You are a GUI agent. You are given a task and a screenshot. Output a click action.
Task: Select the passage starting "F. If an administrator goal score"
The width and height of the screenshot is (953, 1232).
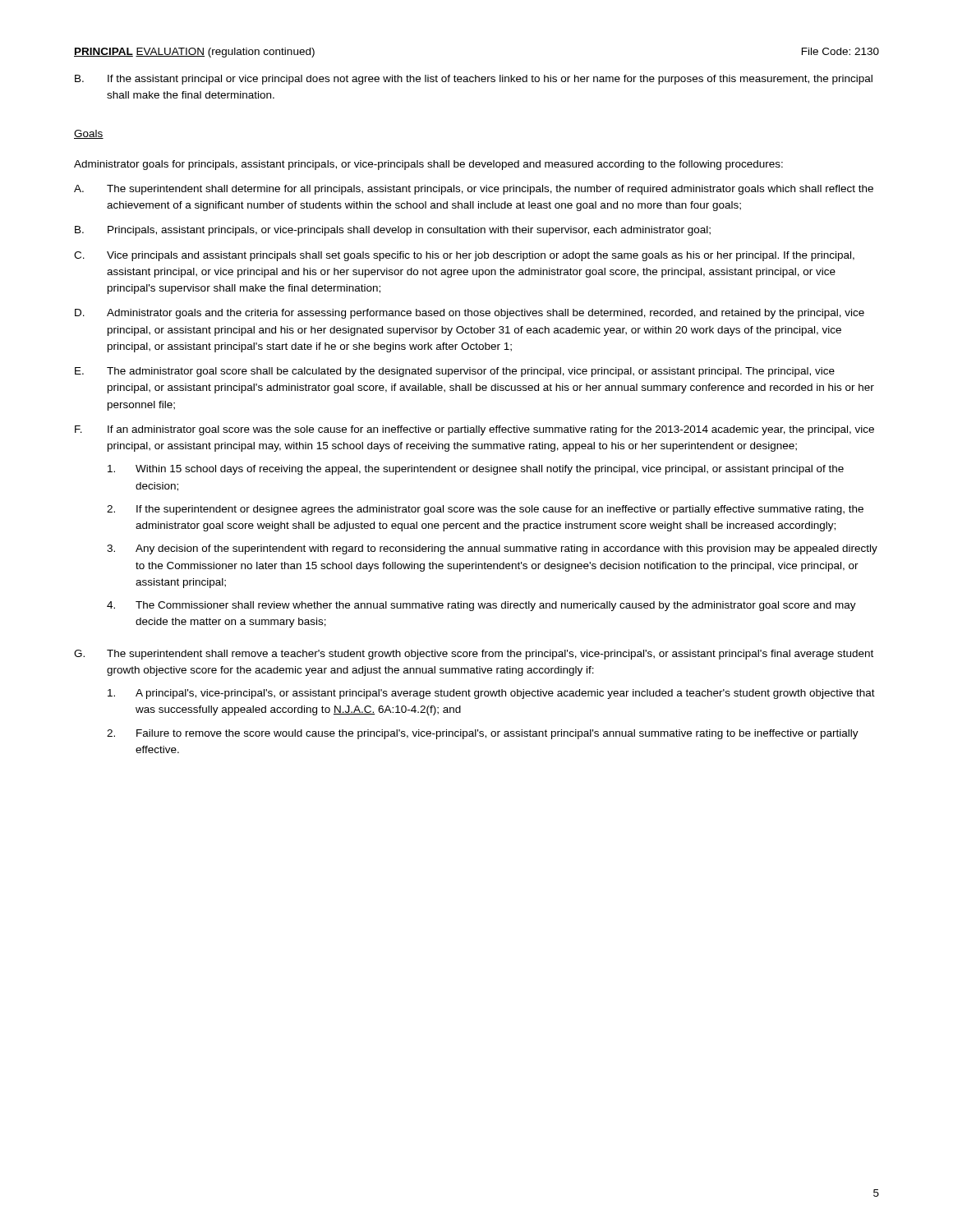pos(476,529)
